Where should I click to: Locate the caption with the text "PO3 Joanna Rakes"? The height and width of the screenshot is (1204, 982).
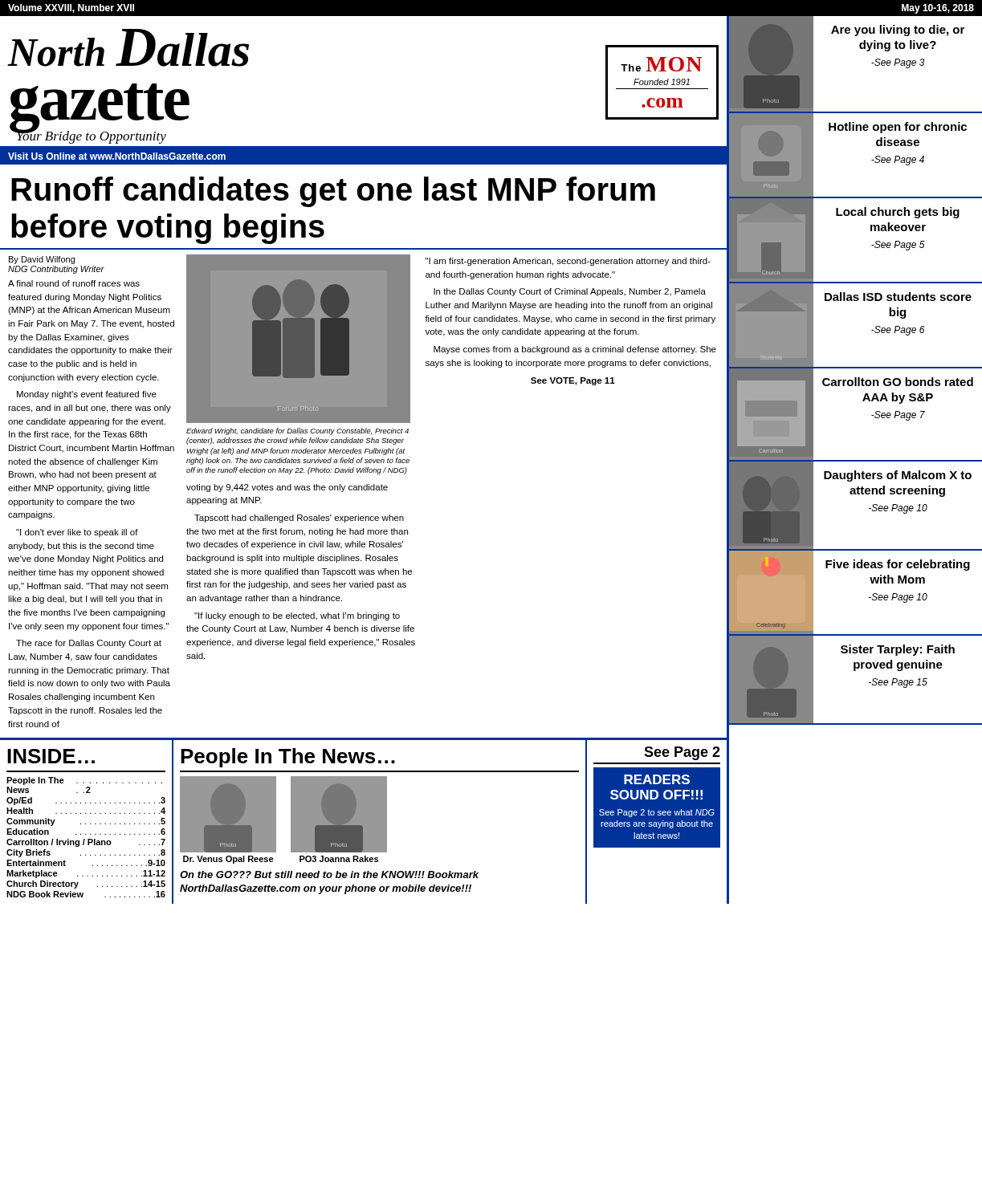pos(339,859)
